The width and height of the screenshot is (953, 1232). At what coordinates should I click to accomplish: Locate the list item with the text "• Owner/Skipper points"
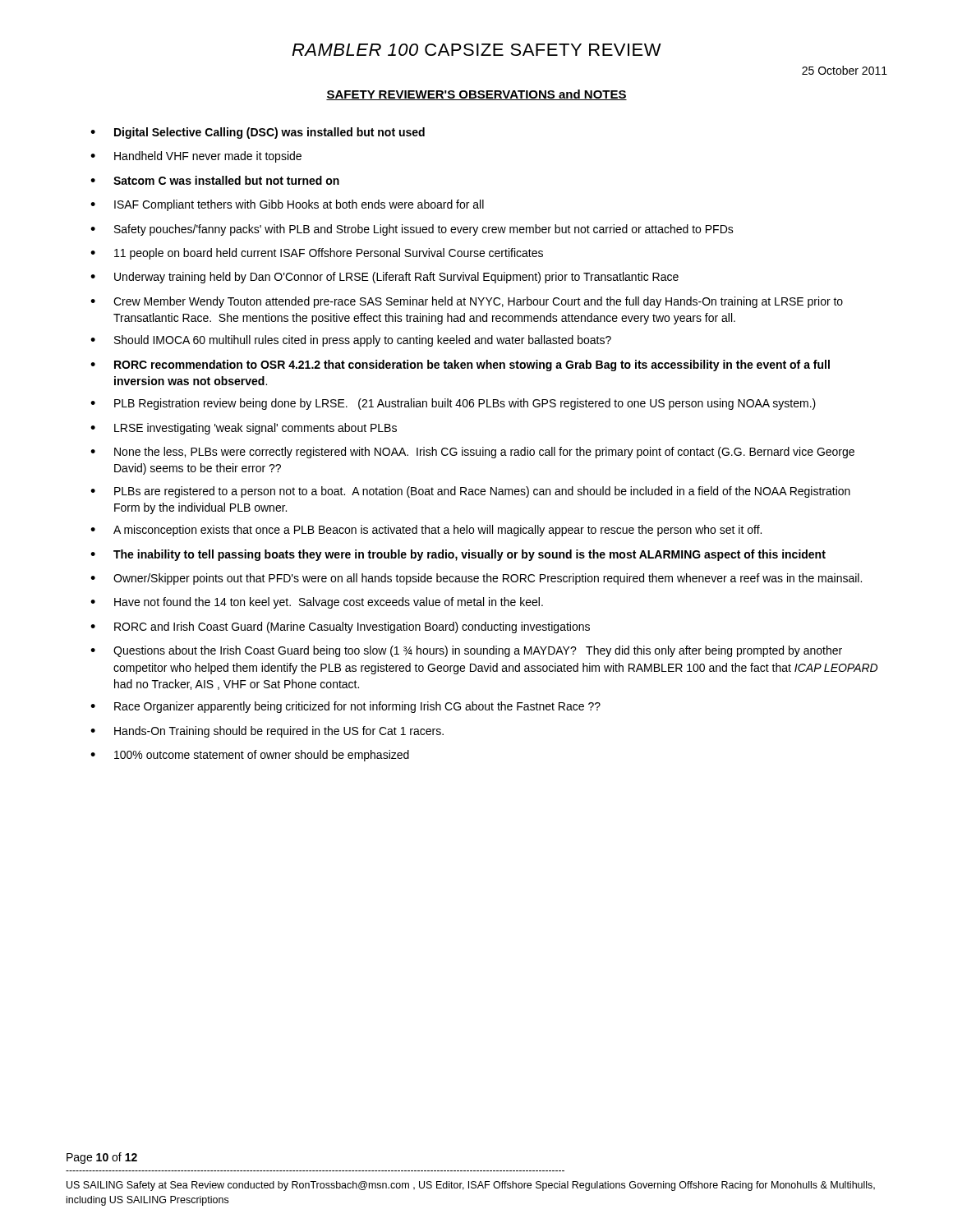click(485, 579)
